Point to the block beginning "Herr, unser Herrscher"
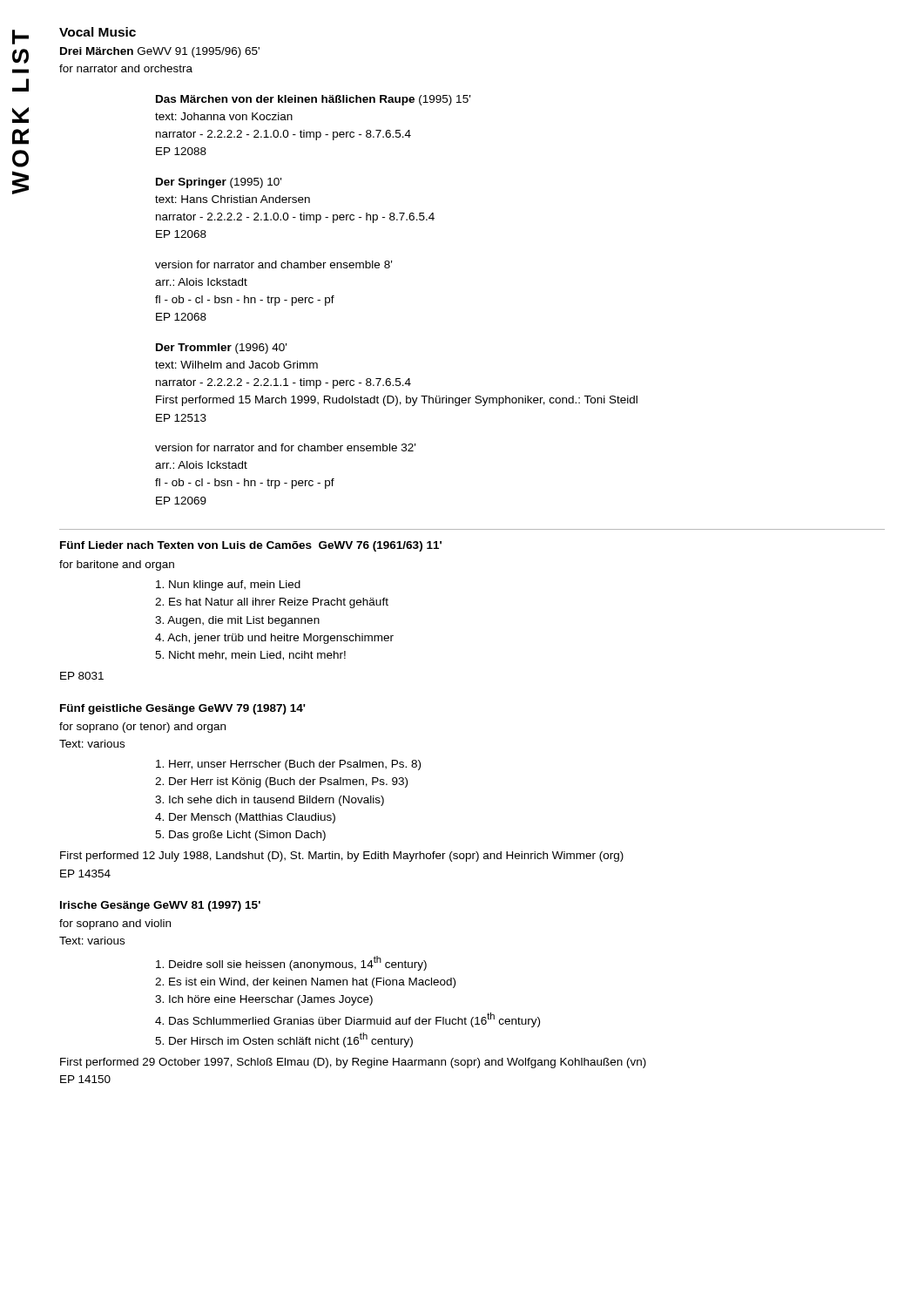Screen dimensions: 1307x924 [x=288, y=765]
